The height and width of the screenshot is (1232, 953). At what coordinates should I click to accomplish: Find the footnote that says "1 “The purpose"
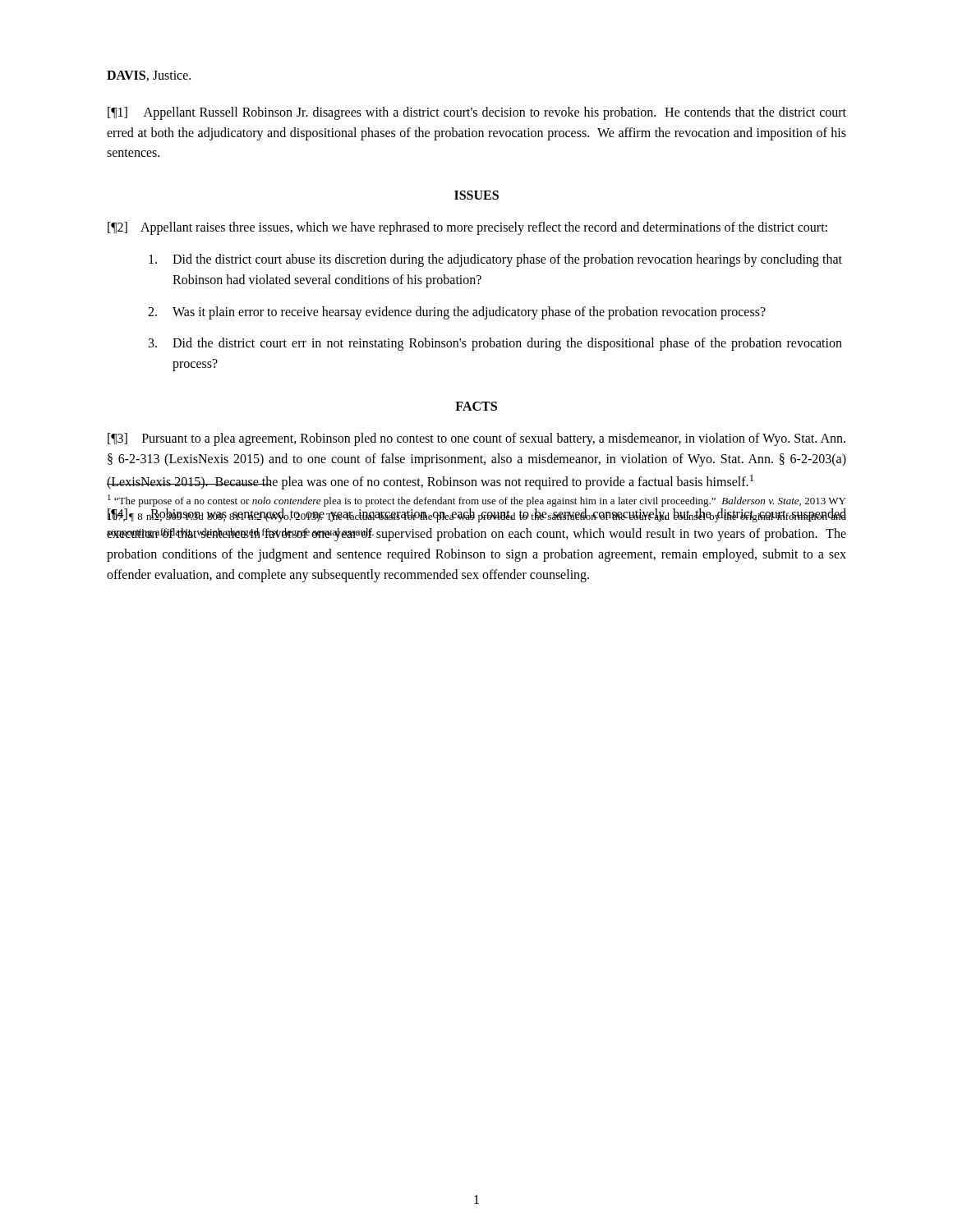[476, 515]
